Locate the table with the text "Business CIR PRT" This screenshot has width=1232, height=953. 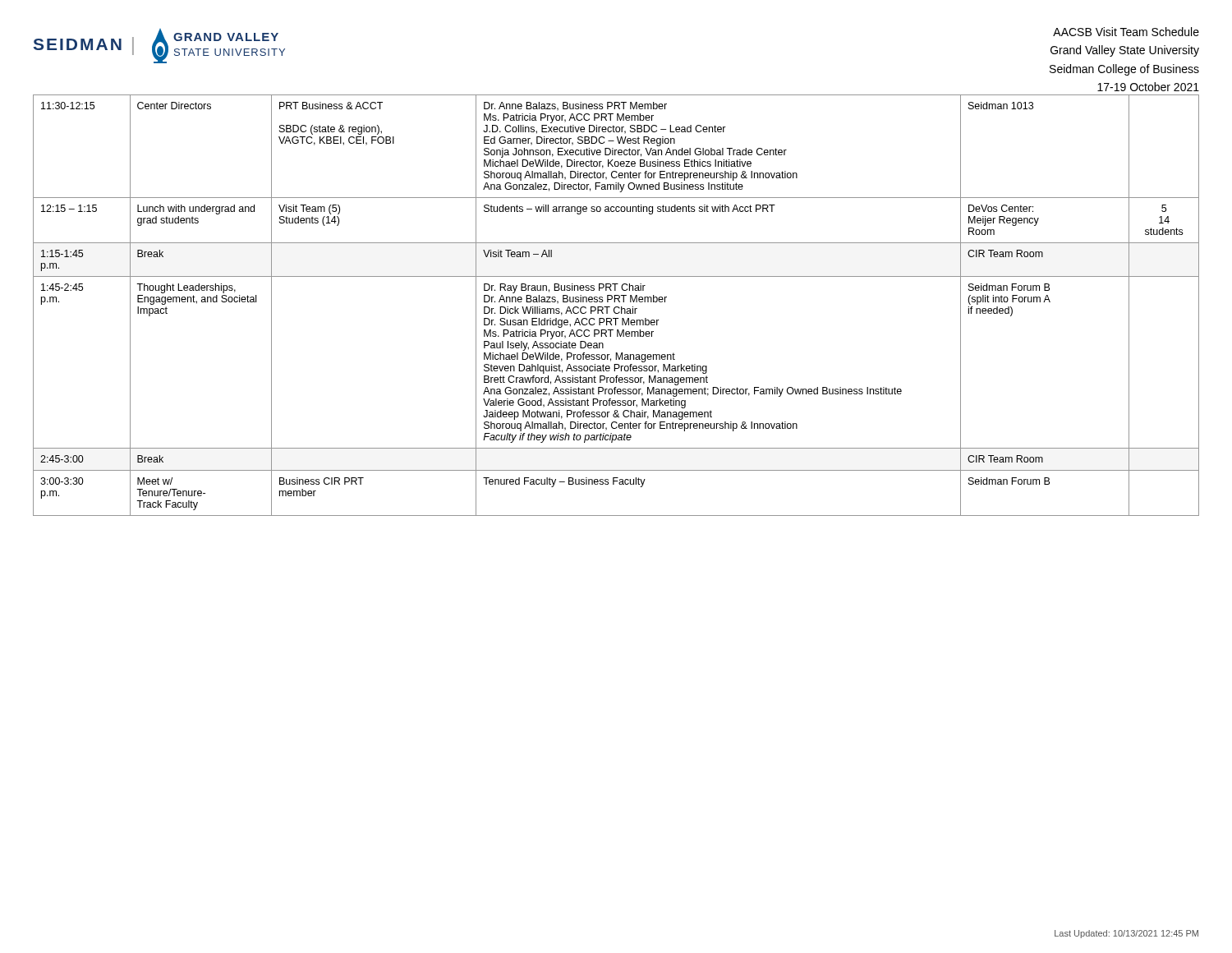click(x=616, y=305)
